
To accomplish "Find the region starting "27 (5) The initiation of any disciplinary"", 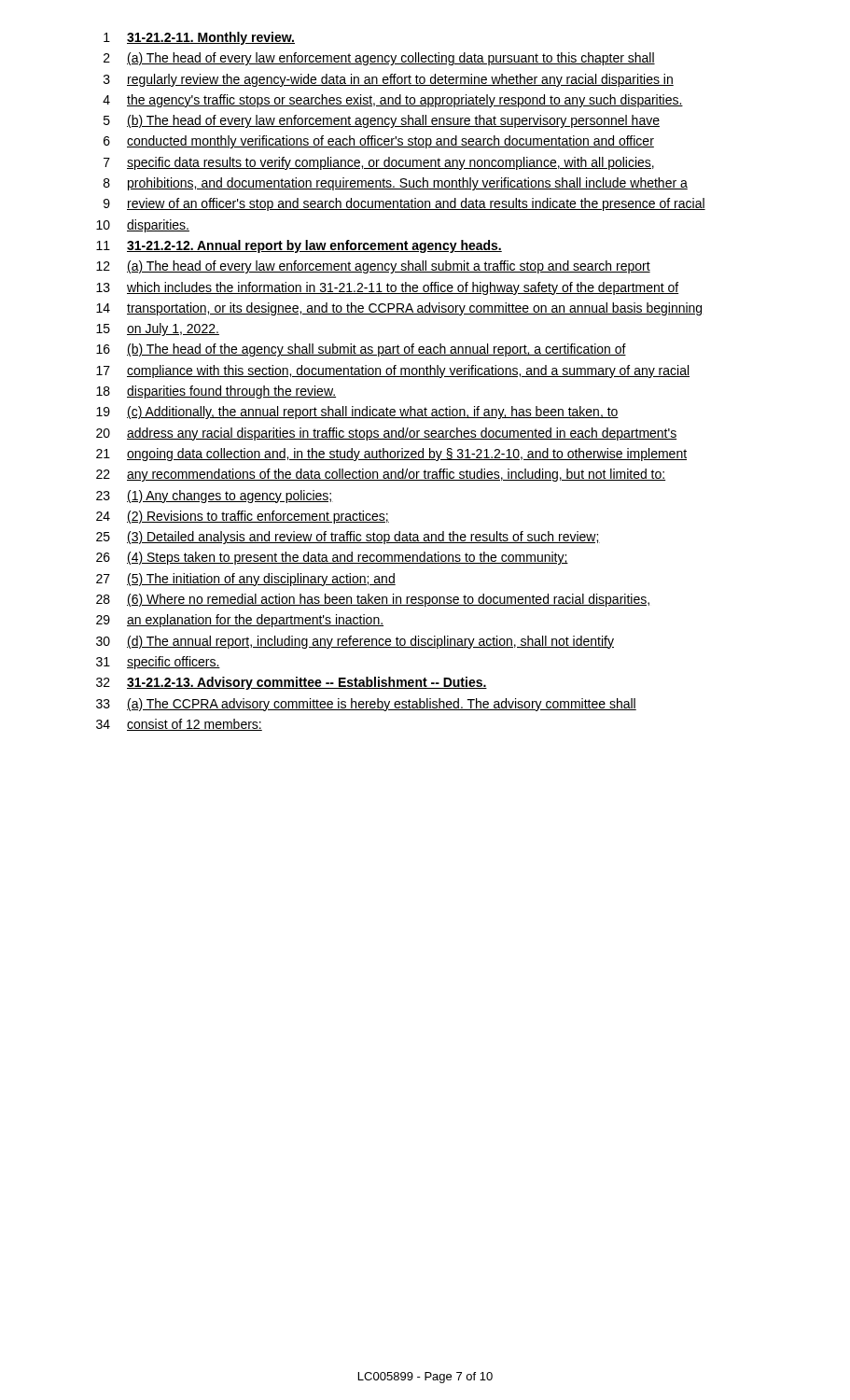I will coord(246,580).
